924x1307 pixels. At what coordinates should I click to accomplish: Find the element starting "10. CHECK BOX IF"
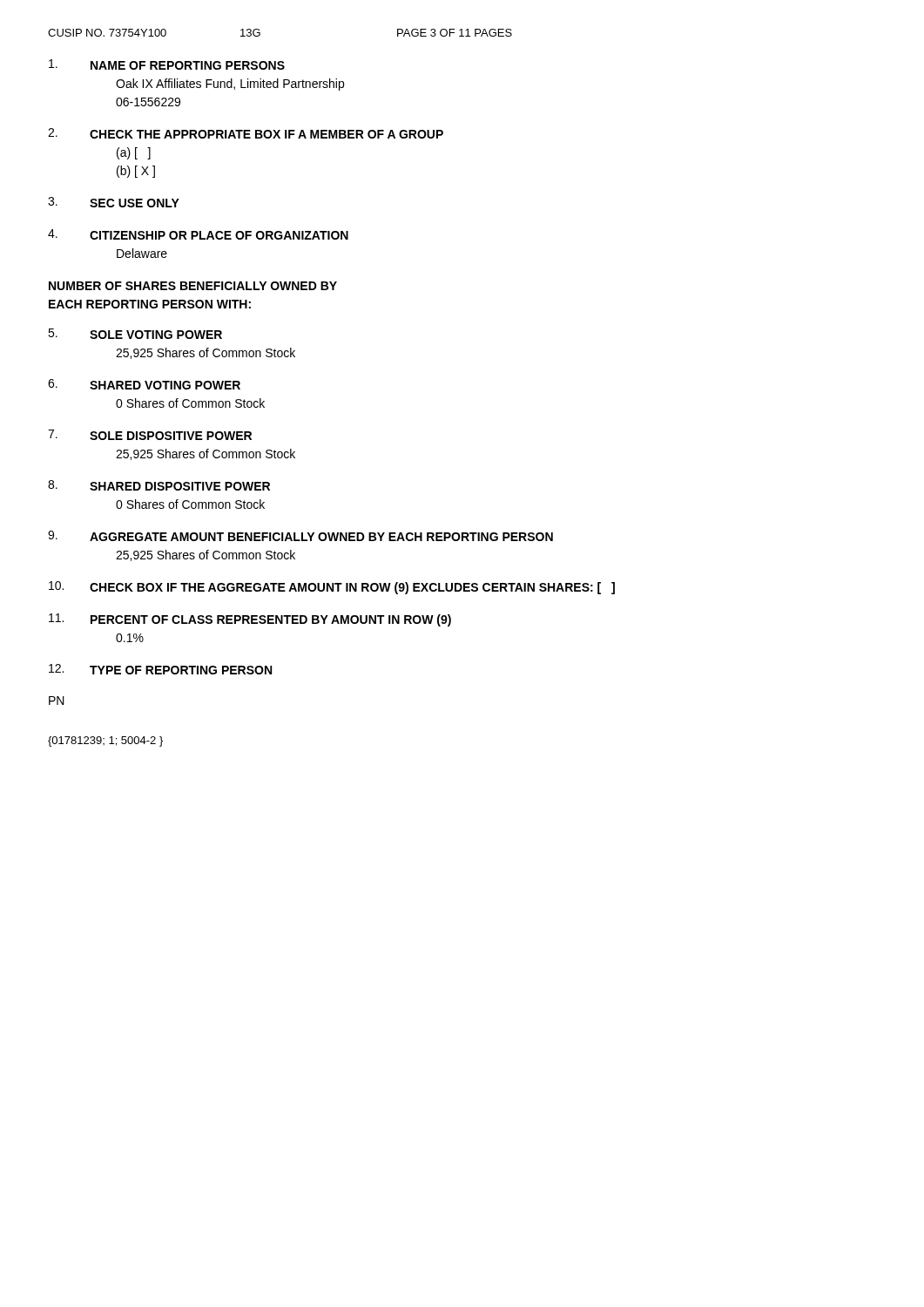pos(462,588)
